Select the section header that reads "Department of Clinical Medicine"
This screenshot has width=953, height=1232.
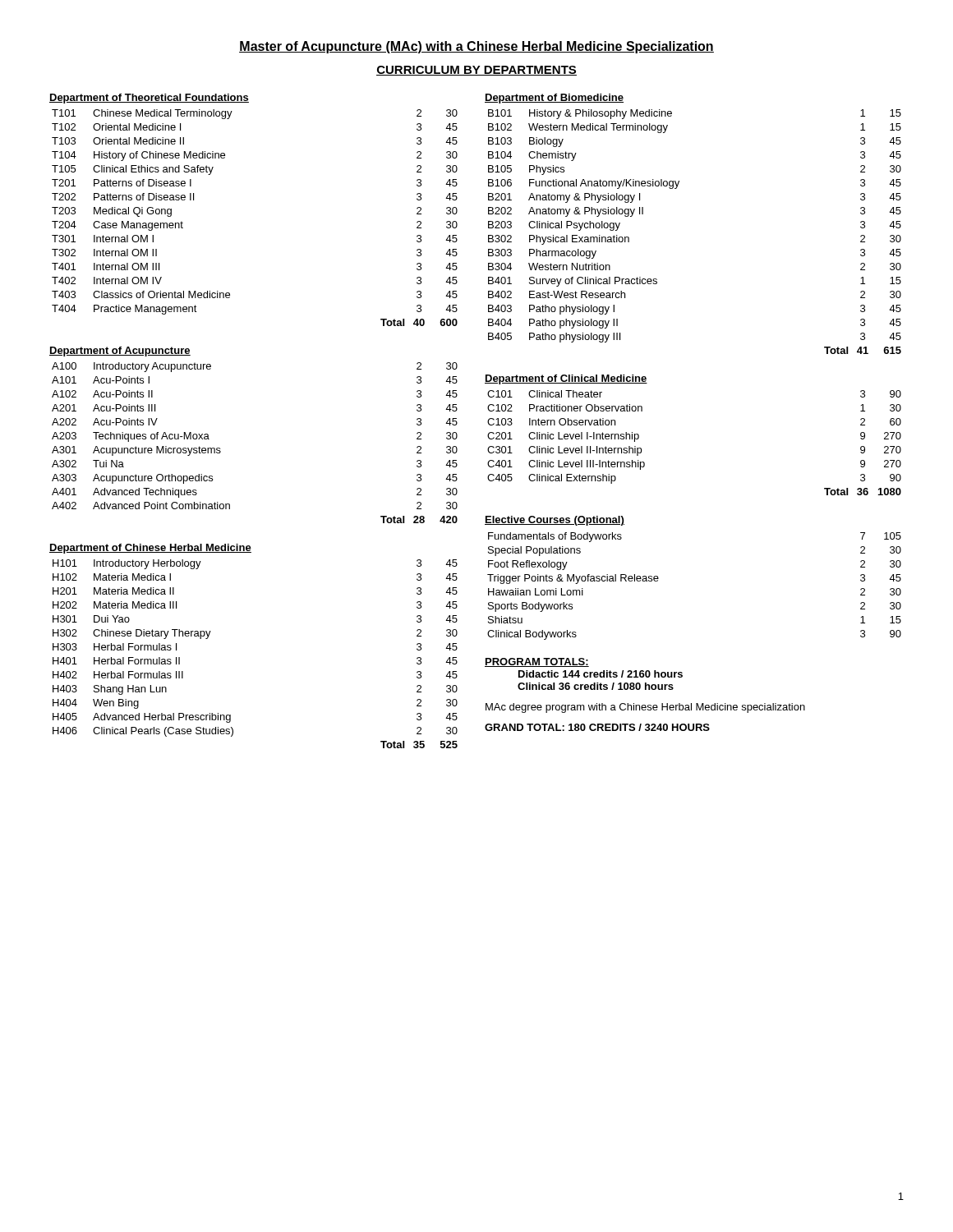pyautogui.click(x=566, y=378)
